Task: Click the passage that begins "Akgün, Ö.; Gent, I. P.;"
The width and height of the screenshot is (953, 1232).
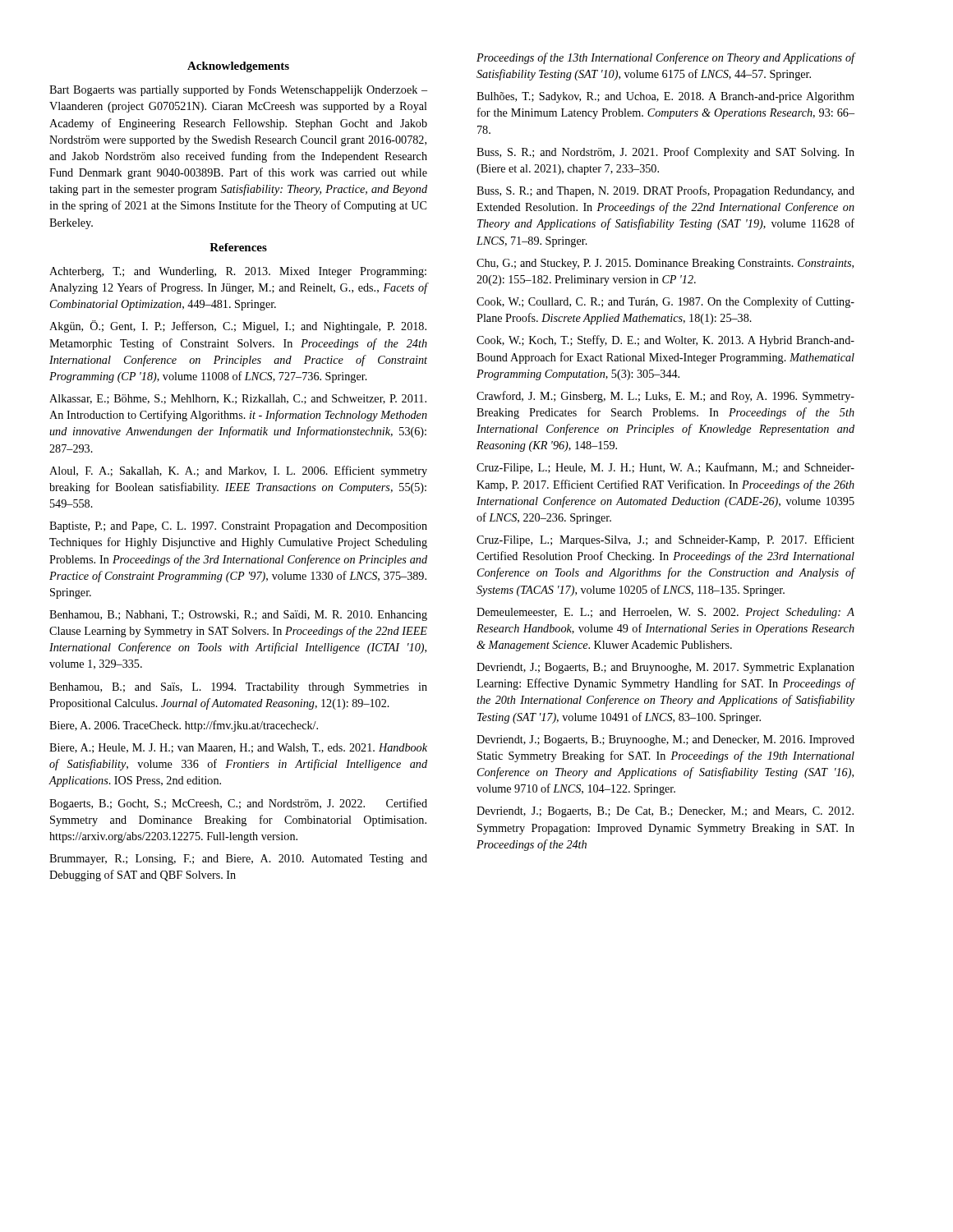Action: click(x=238, y=351)
